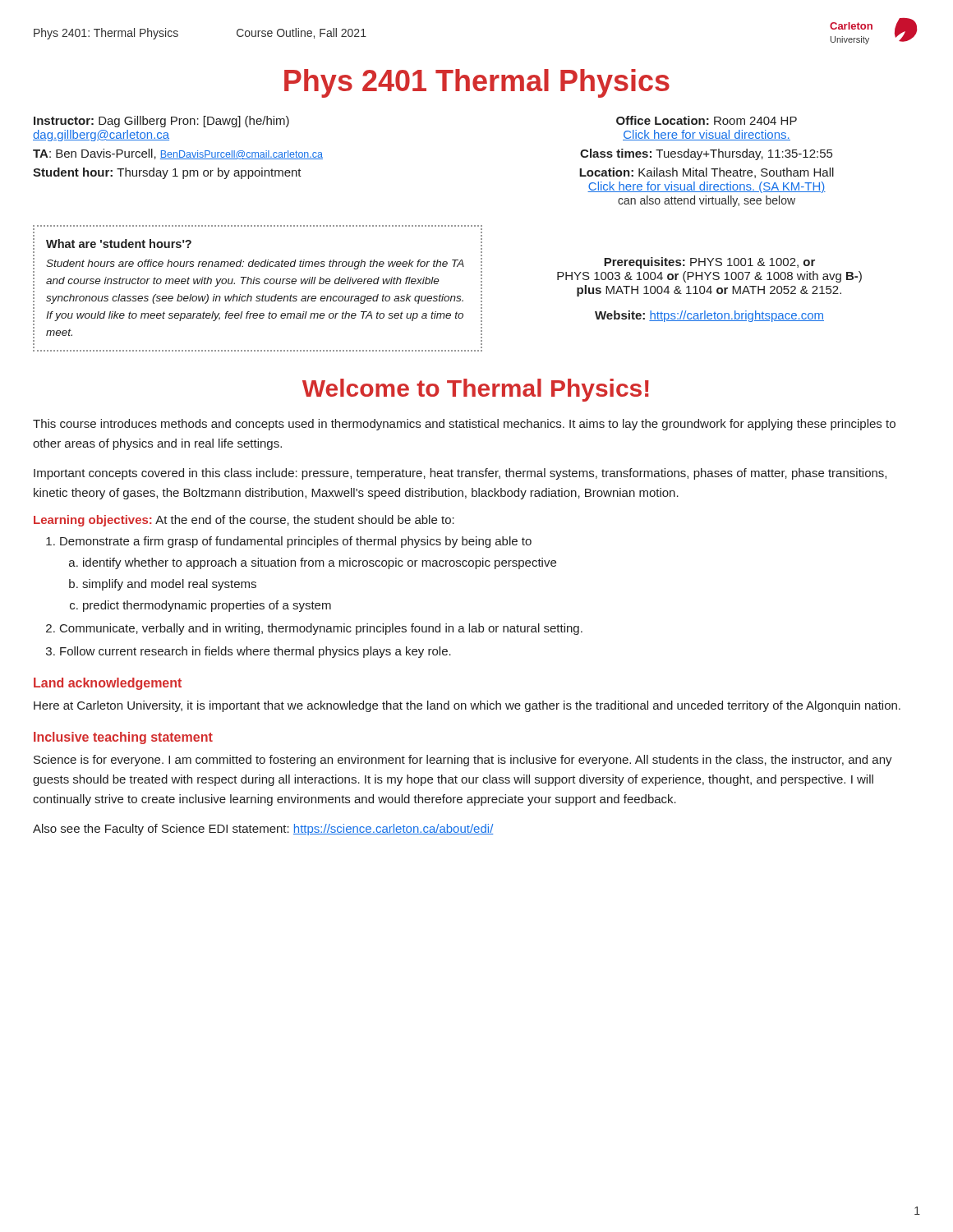Select the section header containing "Inclusive teaching statement"
The width and height of the screenshot is (953, 1232).
pos(123,737)
